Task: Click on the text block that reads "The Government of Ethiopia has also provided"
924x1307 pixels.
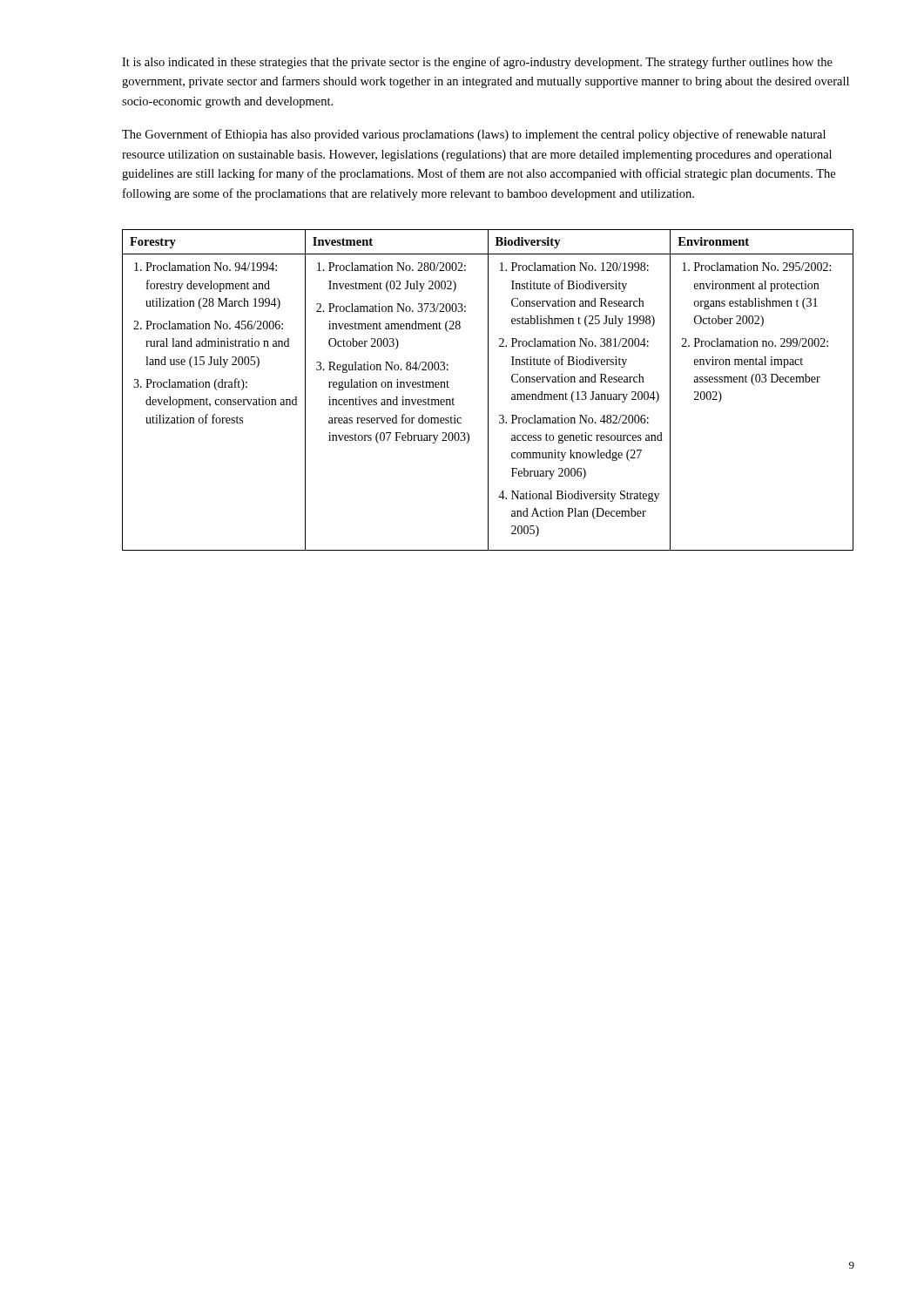Action: (479, 164)
